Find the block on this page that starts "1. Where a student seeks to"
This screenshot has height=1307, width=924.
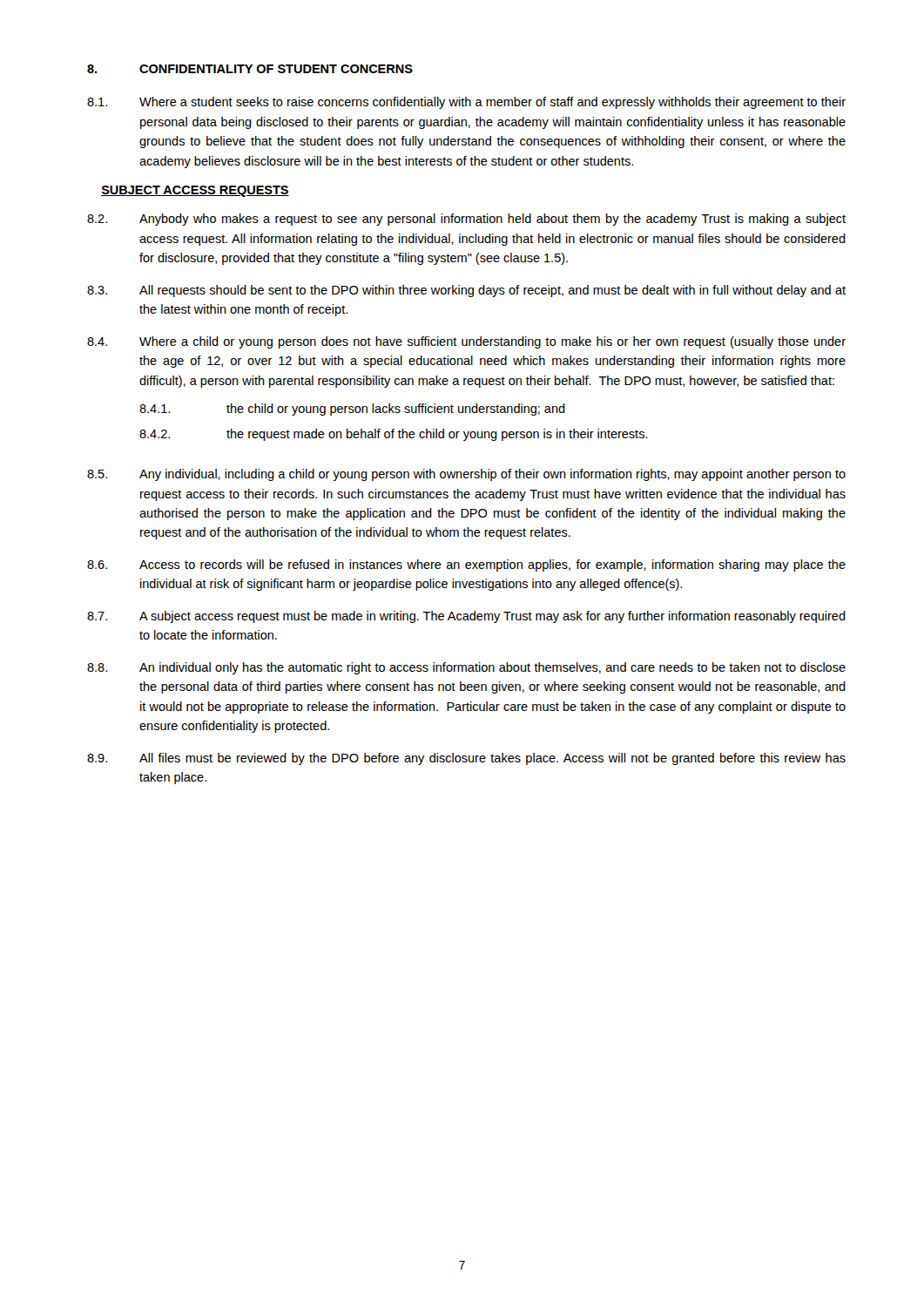466,132
